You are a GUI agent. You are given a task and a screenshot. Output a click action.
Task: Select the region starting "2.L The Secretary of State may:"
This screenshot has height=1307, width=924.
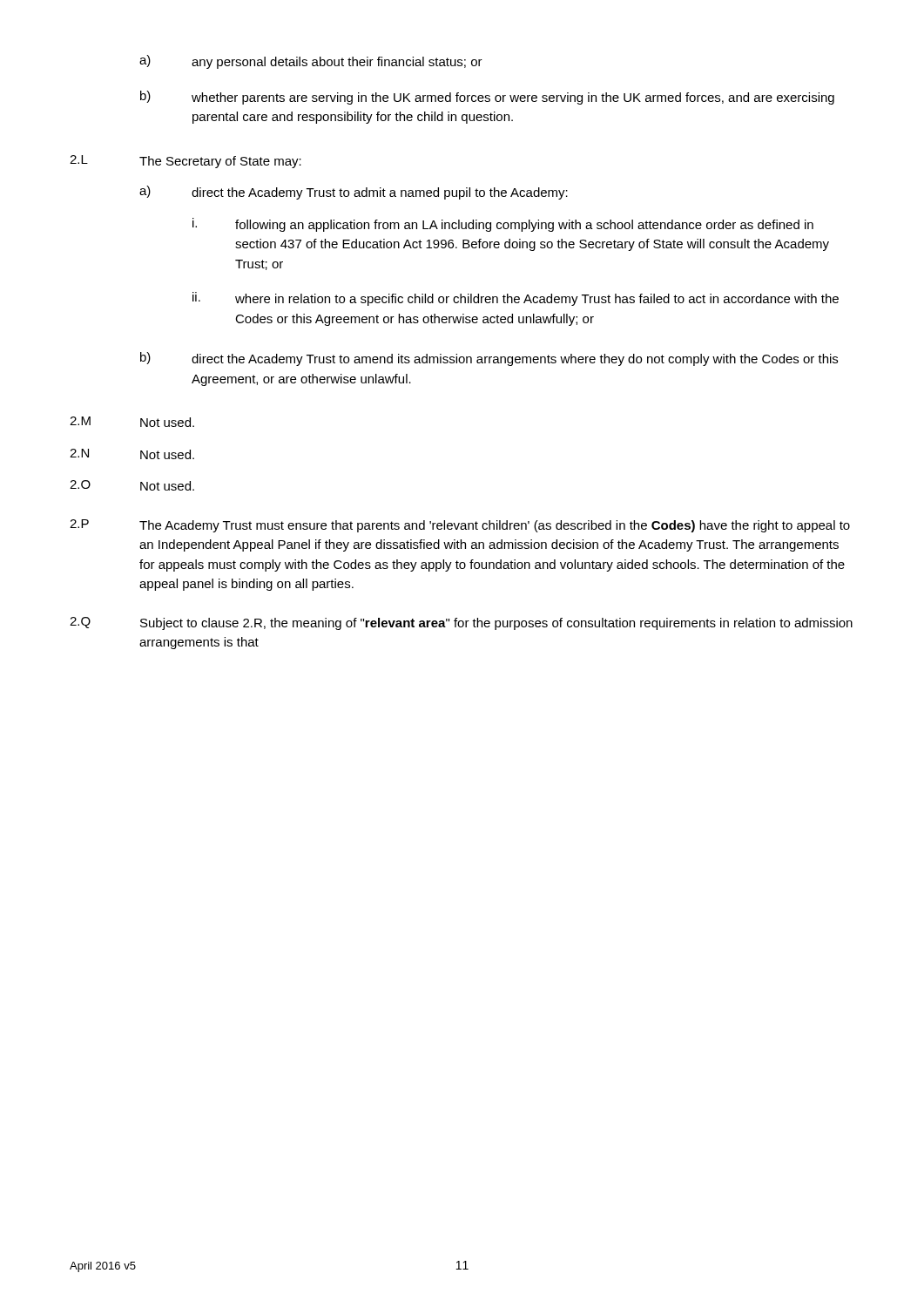[x=185, y=162]
